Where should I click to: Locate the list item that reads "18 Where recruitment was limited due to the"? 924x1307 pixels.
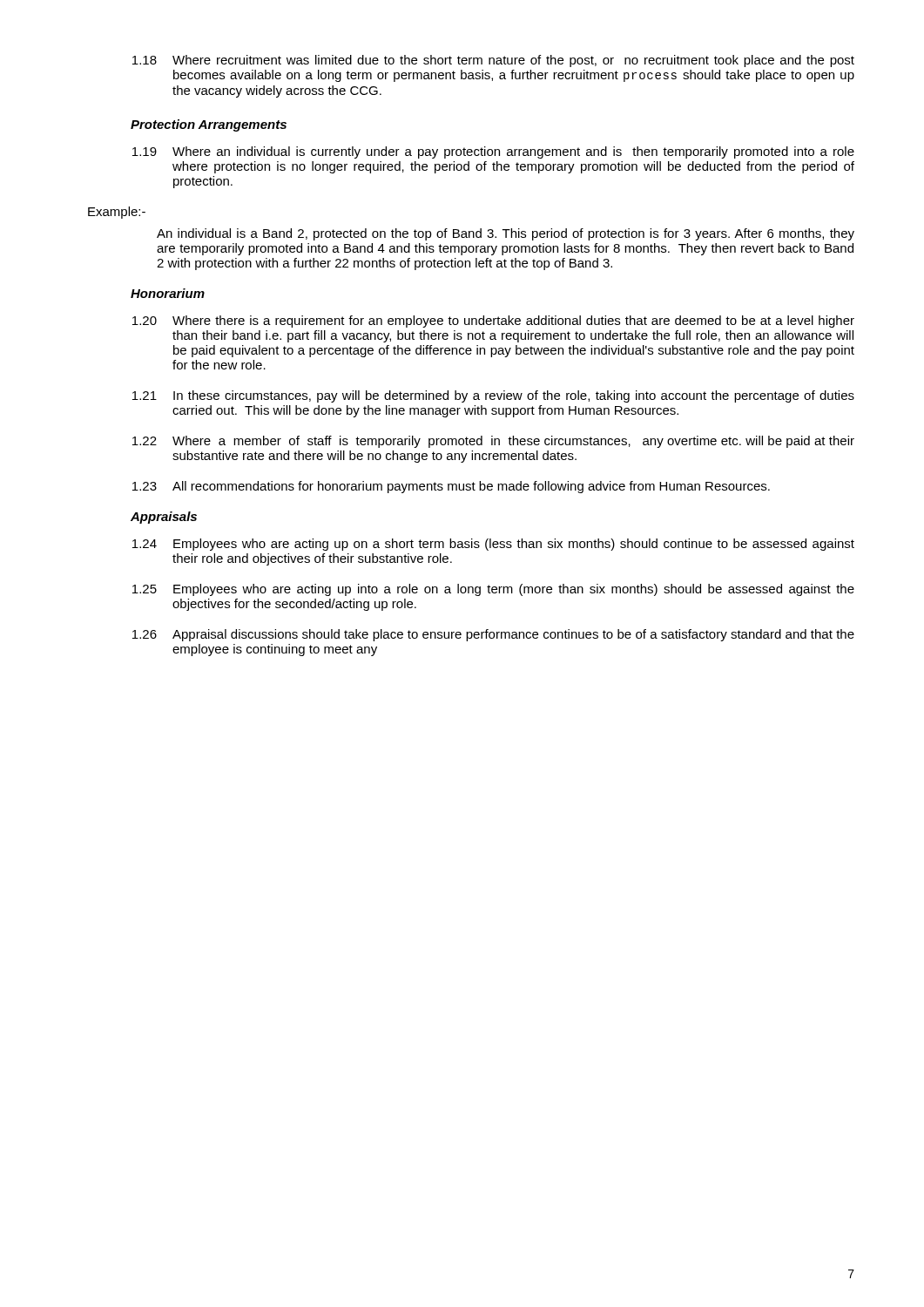tap(471, 75)
